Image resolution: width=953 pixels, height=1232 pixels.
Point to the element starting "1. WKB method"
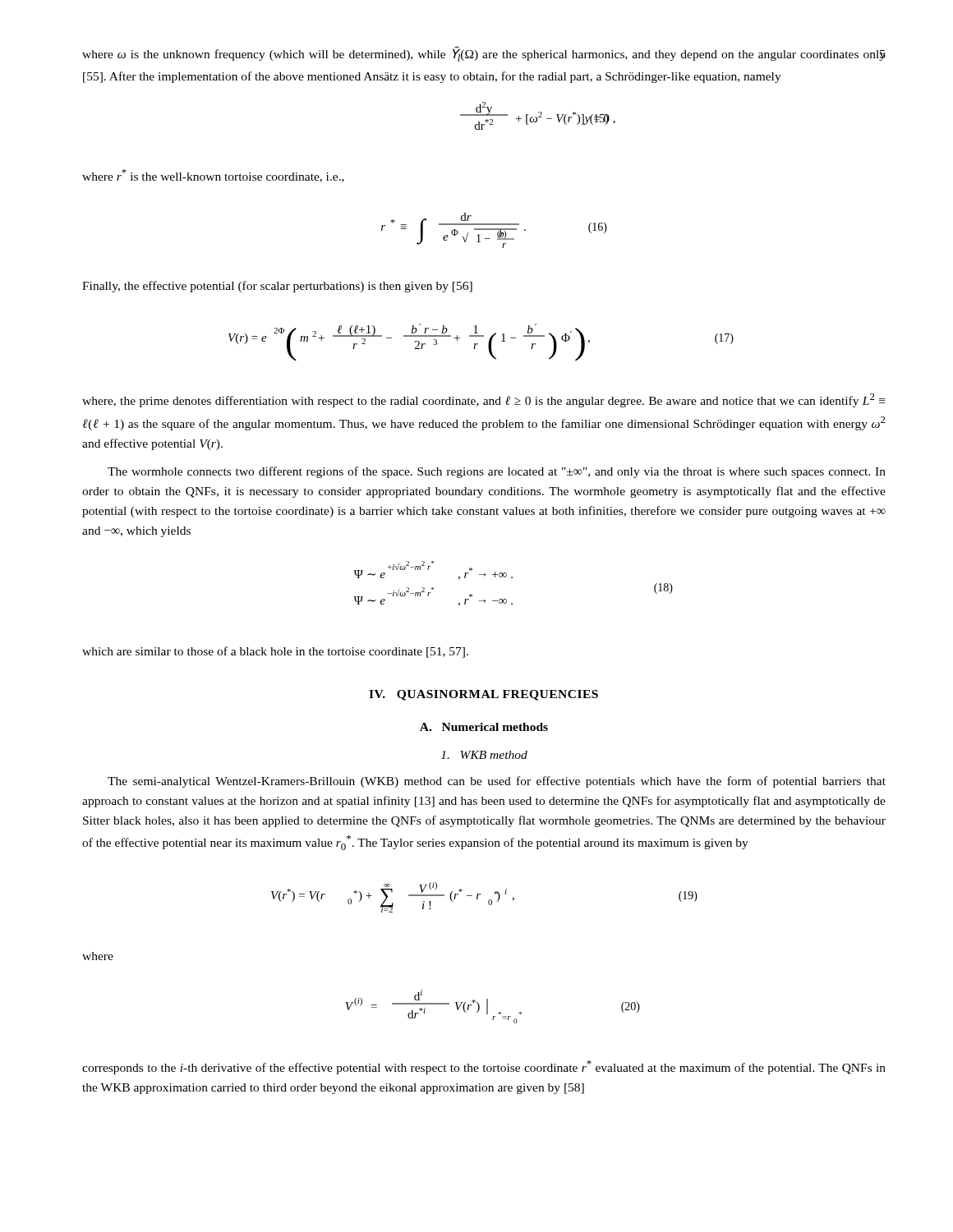484,755
